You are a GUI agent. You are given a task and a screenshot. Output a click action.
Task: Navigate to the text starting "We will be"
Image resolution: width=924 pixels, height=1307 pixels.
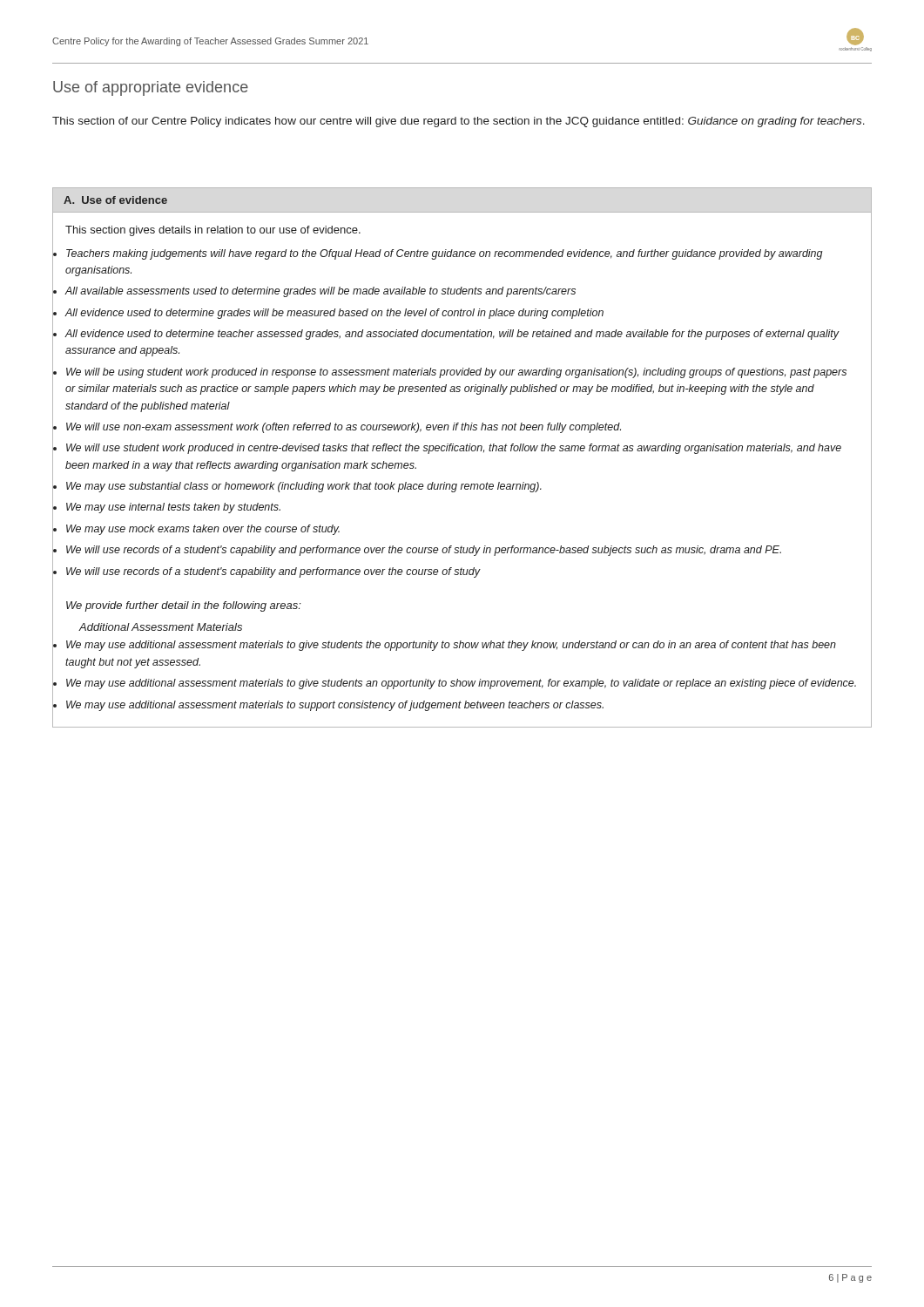pyautogui.click(x=456, y=389)
